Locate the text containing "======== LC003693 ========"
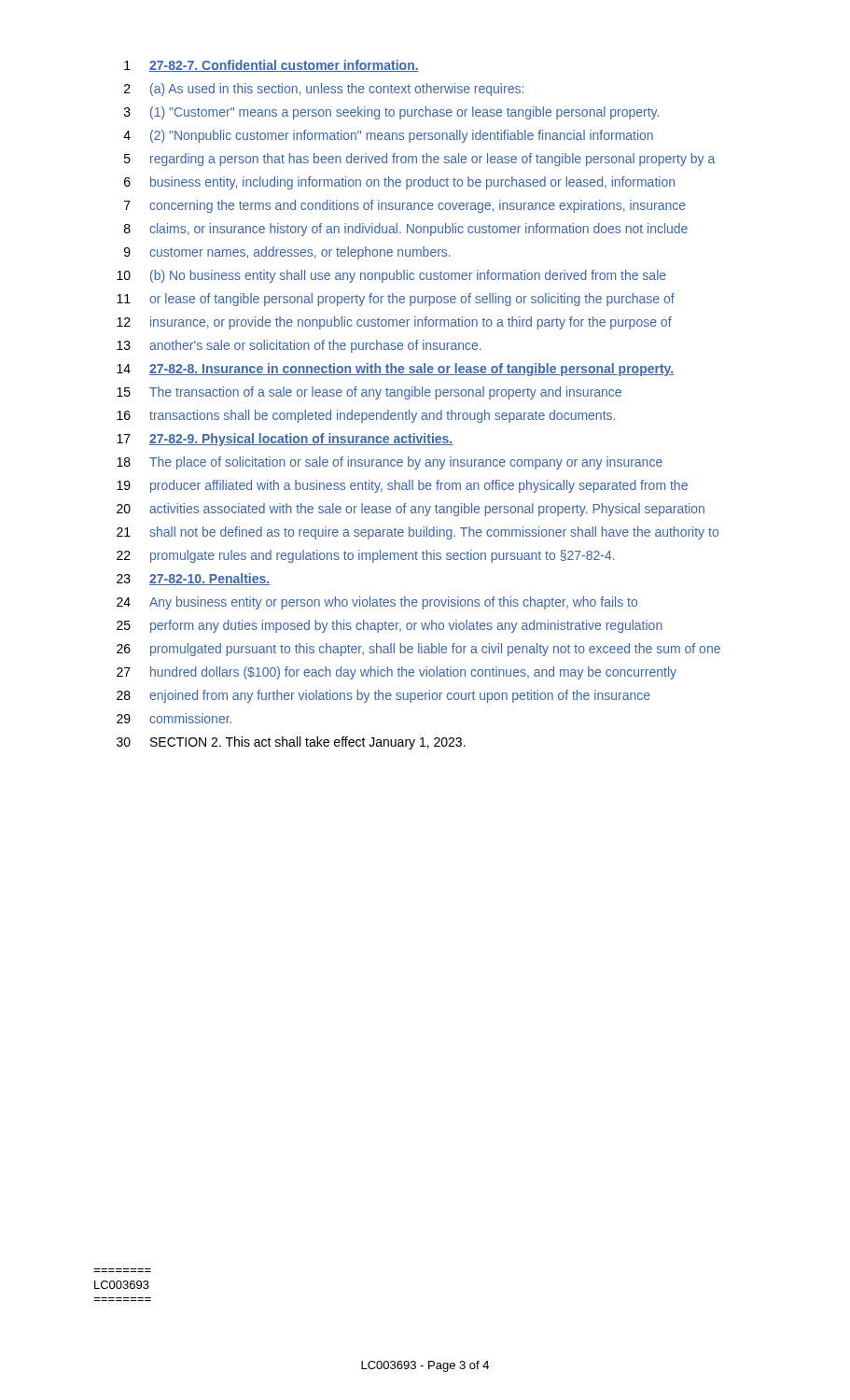 click(122, 1285)
